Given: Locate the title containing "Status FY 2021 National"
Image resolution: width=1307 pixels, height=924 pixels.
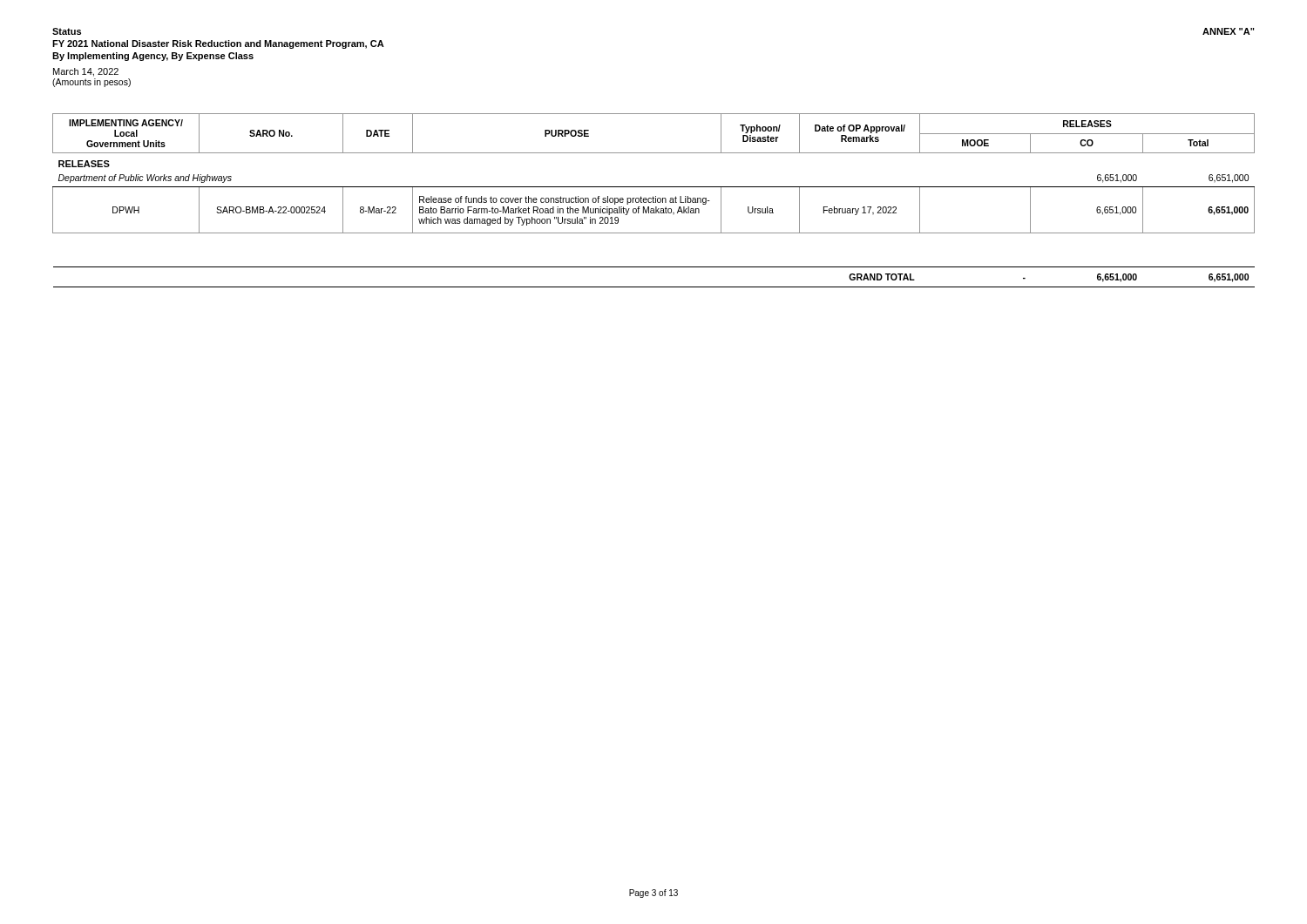Looking at the screenshot, I should pyautogui.click(x=218, y=57).
